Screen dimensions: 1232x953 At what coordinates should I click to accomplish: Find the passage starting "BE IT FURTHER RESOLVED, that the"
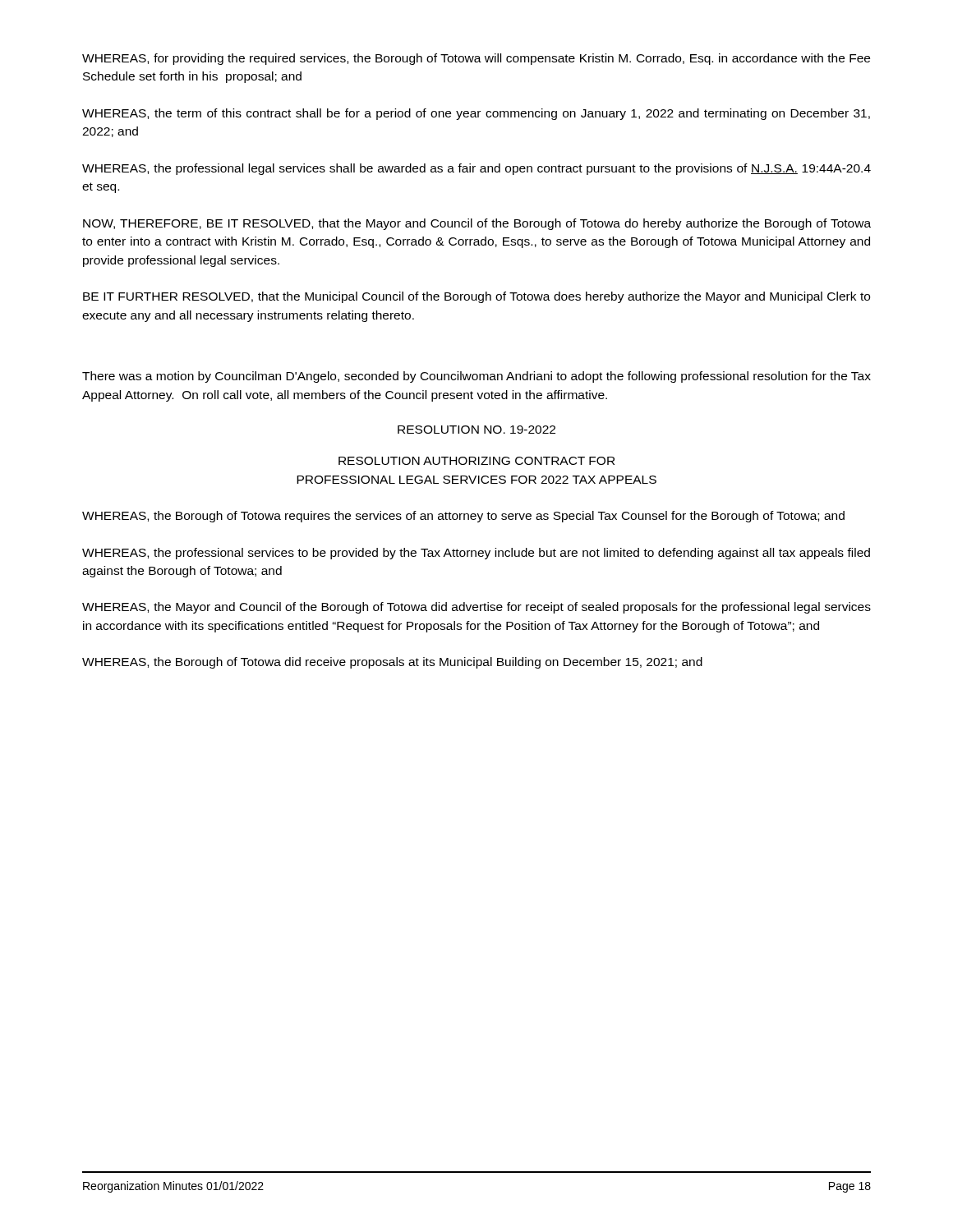point(476,305)
